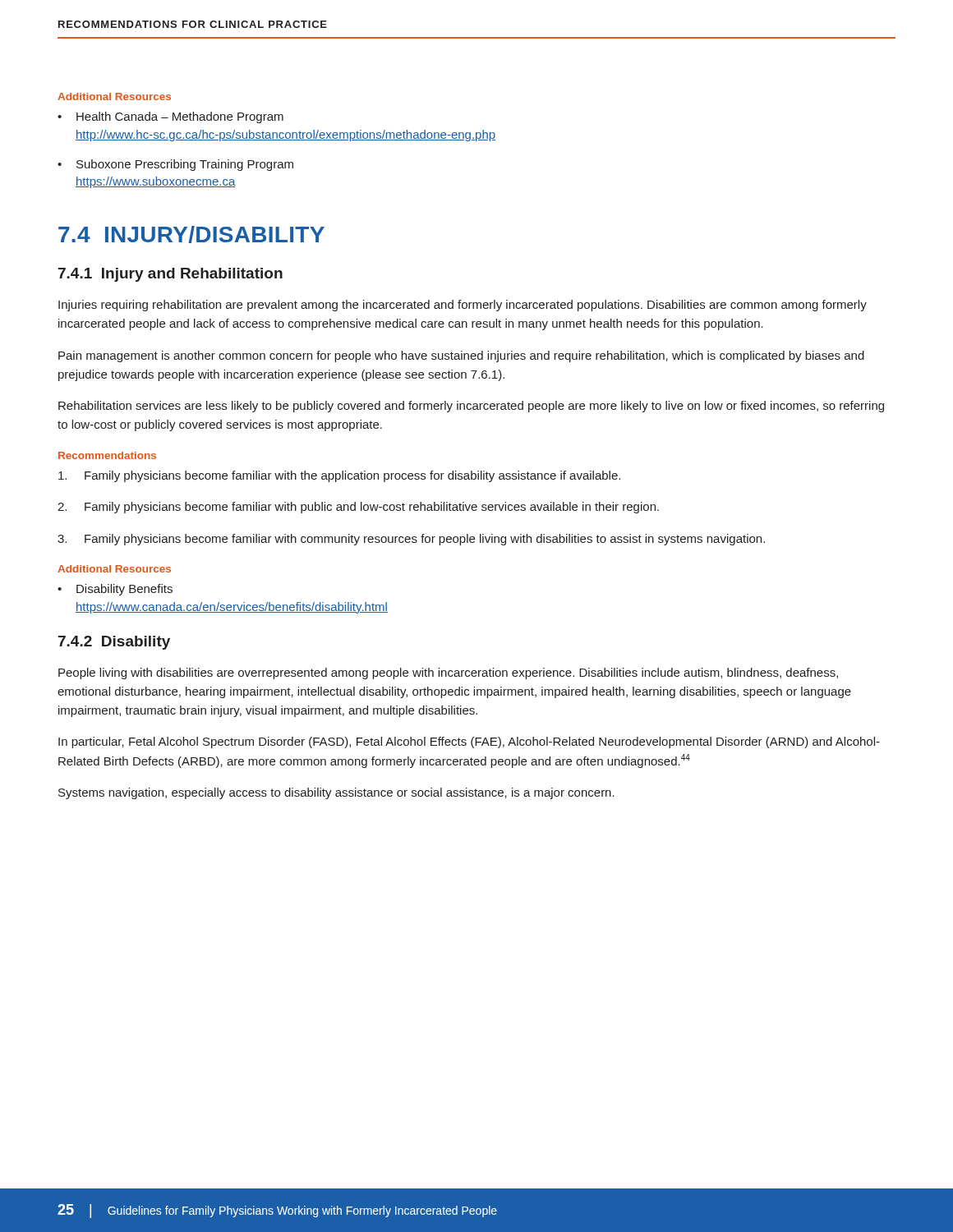953x1232 pixels.
Task: Navigate to the block starting "2. Family physicians"
Action: pyautogui.click(x=476, y=507)
